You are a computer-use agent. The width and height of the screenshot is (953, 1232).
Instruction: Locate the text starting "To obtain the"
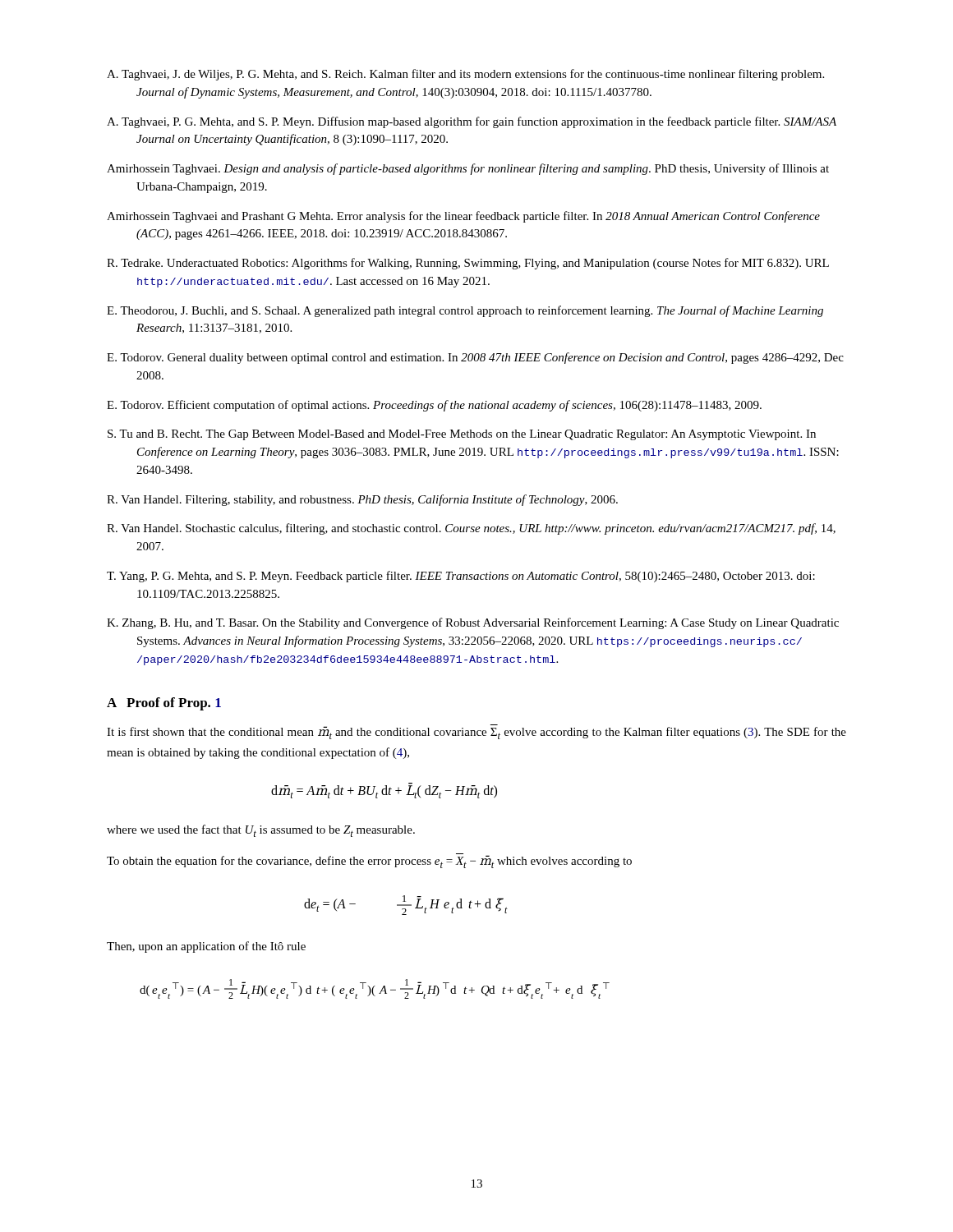(370, 862)
